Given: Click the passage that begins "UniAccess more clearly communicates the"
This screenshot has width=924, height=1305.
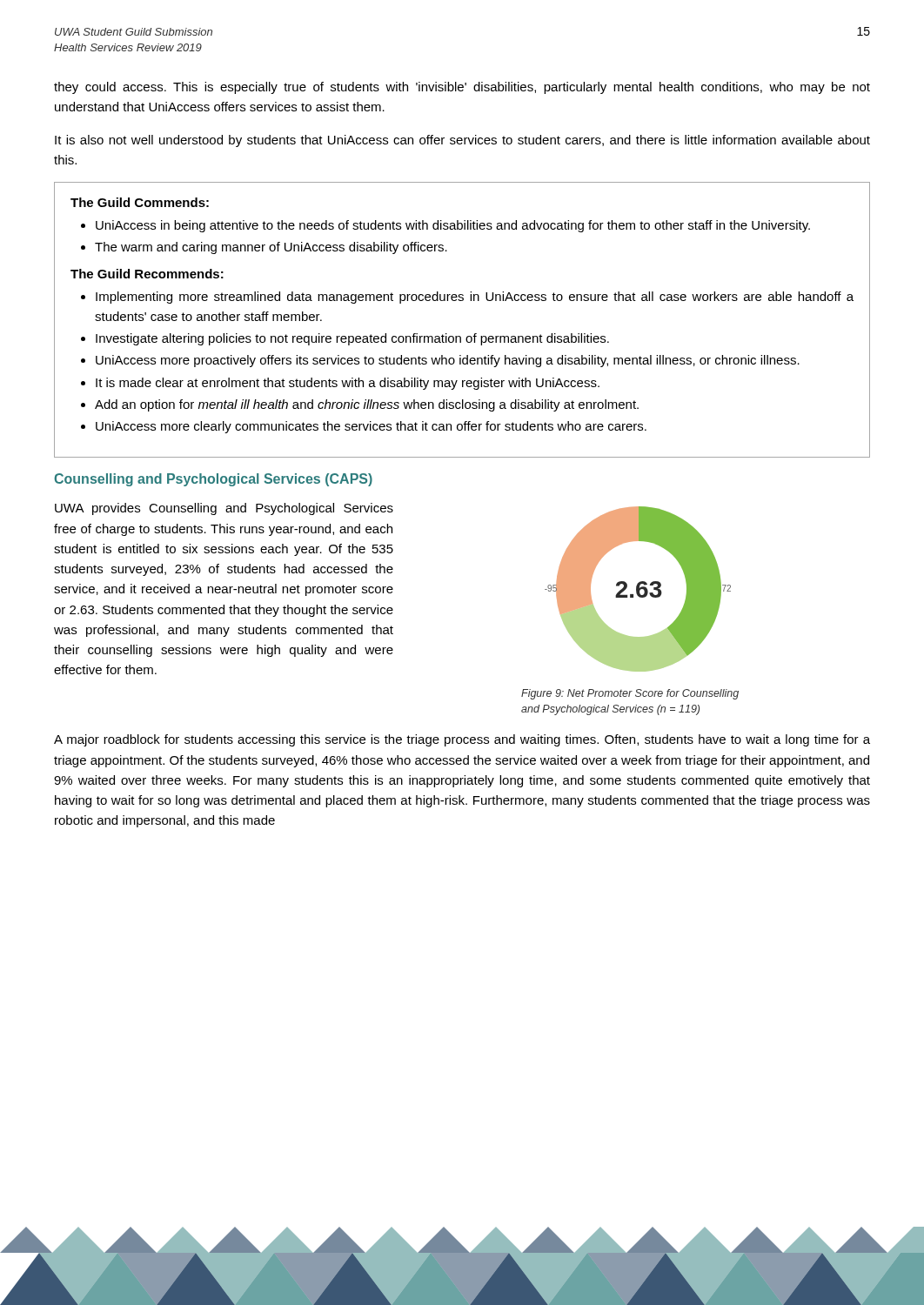Looking at the screenshot, I should click(x=371, y=426).
